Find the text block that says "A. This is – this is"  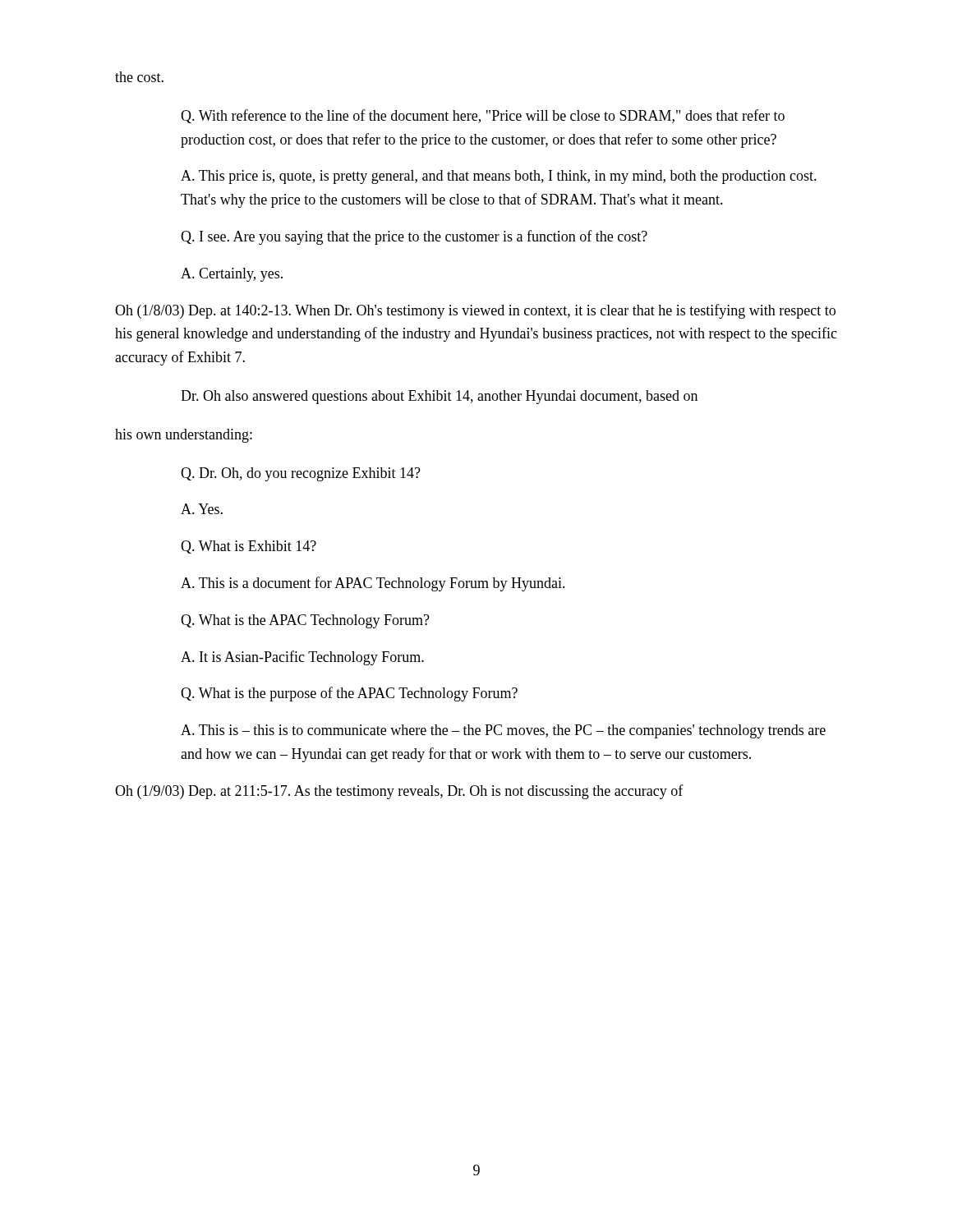click(503, 742)
